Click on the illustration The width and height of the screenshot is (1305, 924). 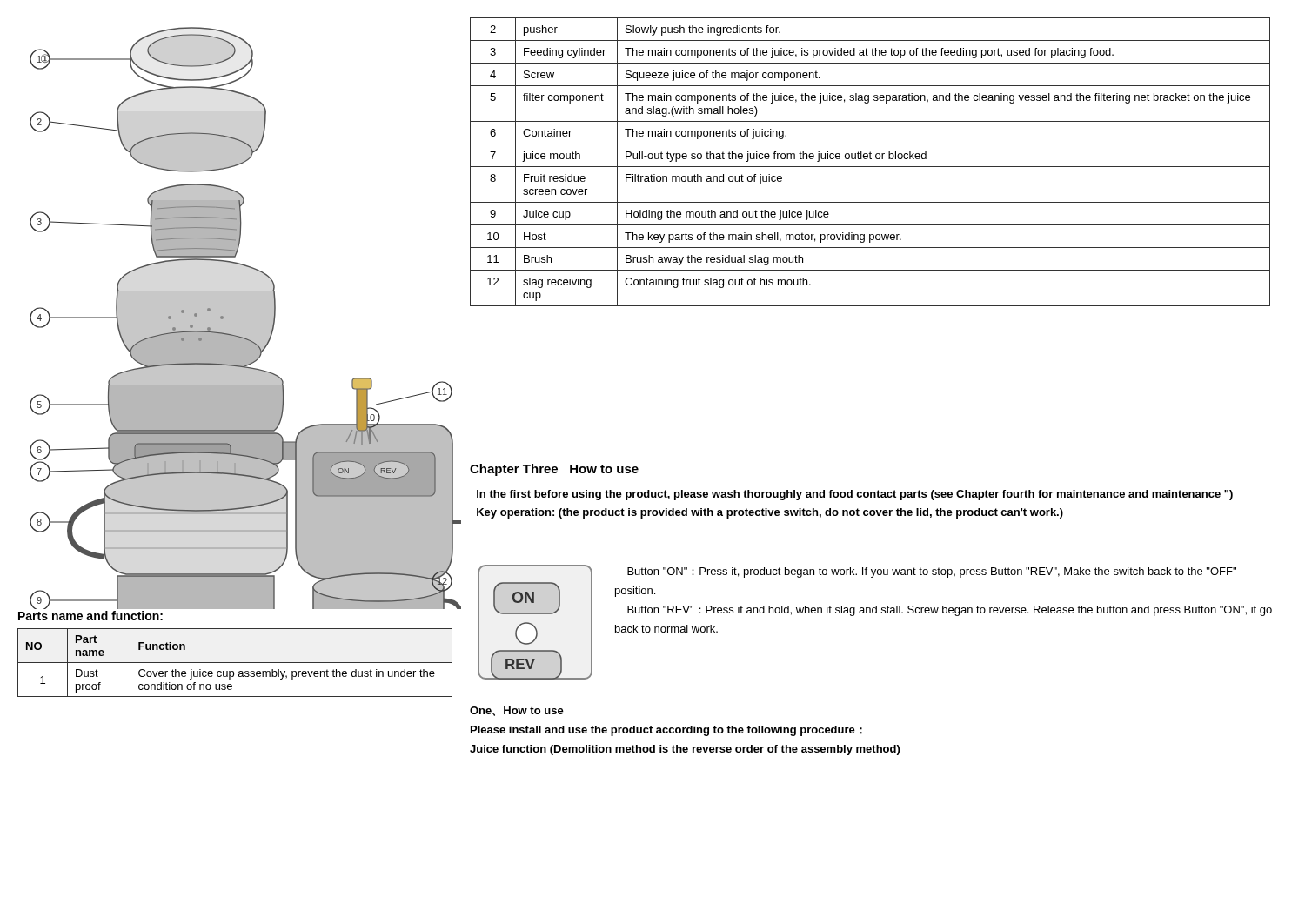539,622
